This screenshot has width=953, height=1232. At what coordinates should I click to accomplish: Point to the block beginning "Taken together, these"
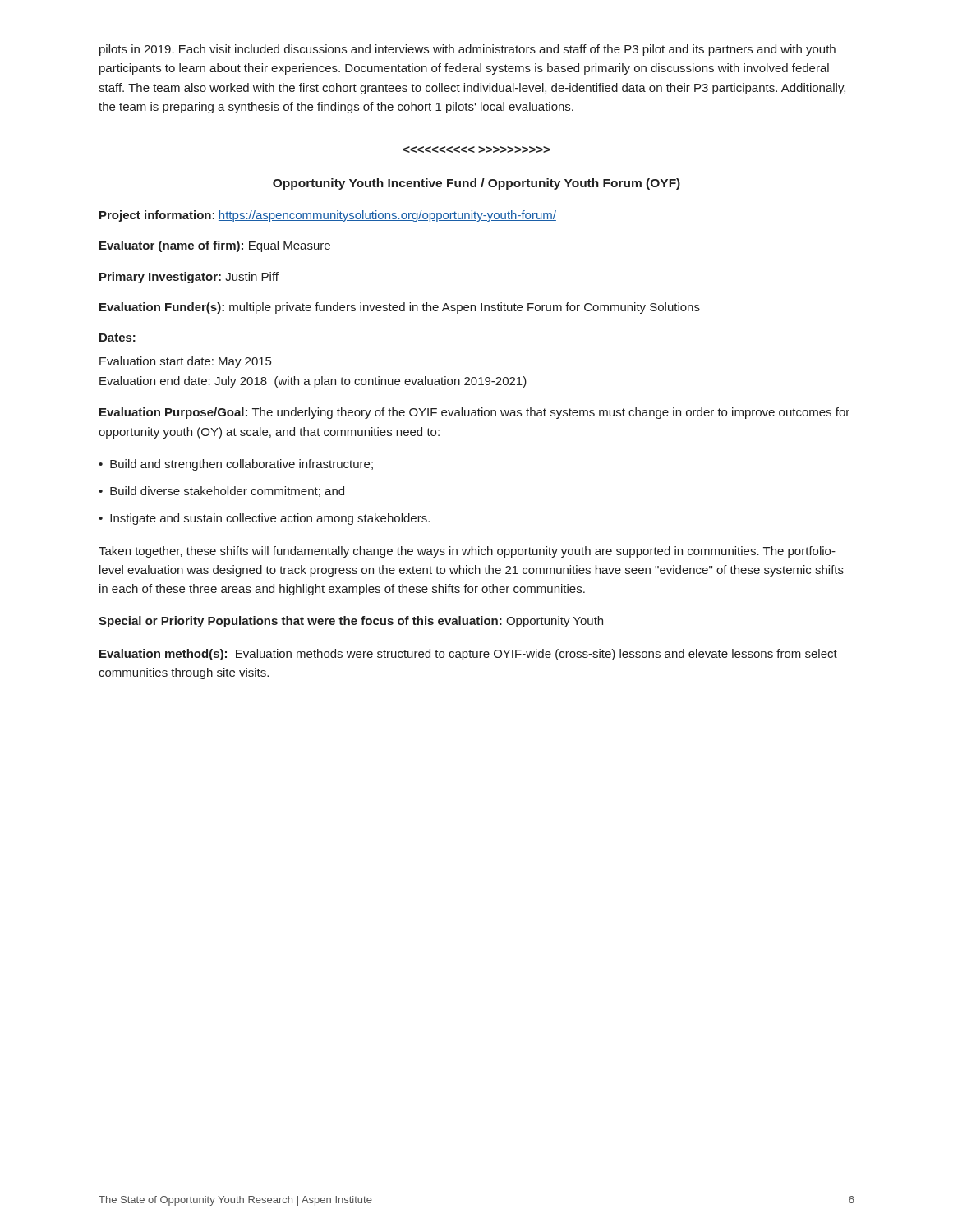pos(471,569)
